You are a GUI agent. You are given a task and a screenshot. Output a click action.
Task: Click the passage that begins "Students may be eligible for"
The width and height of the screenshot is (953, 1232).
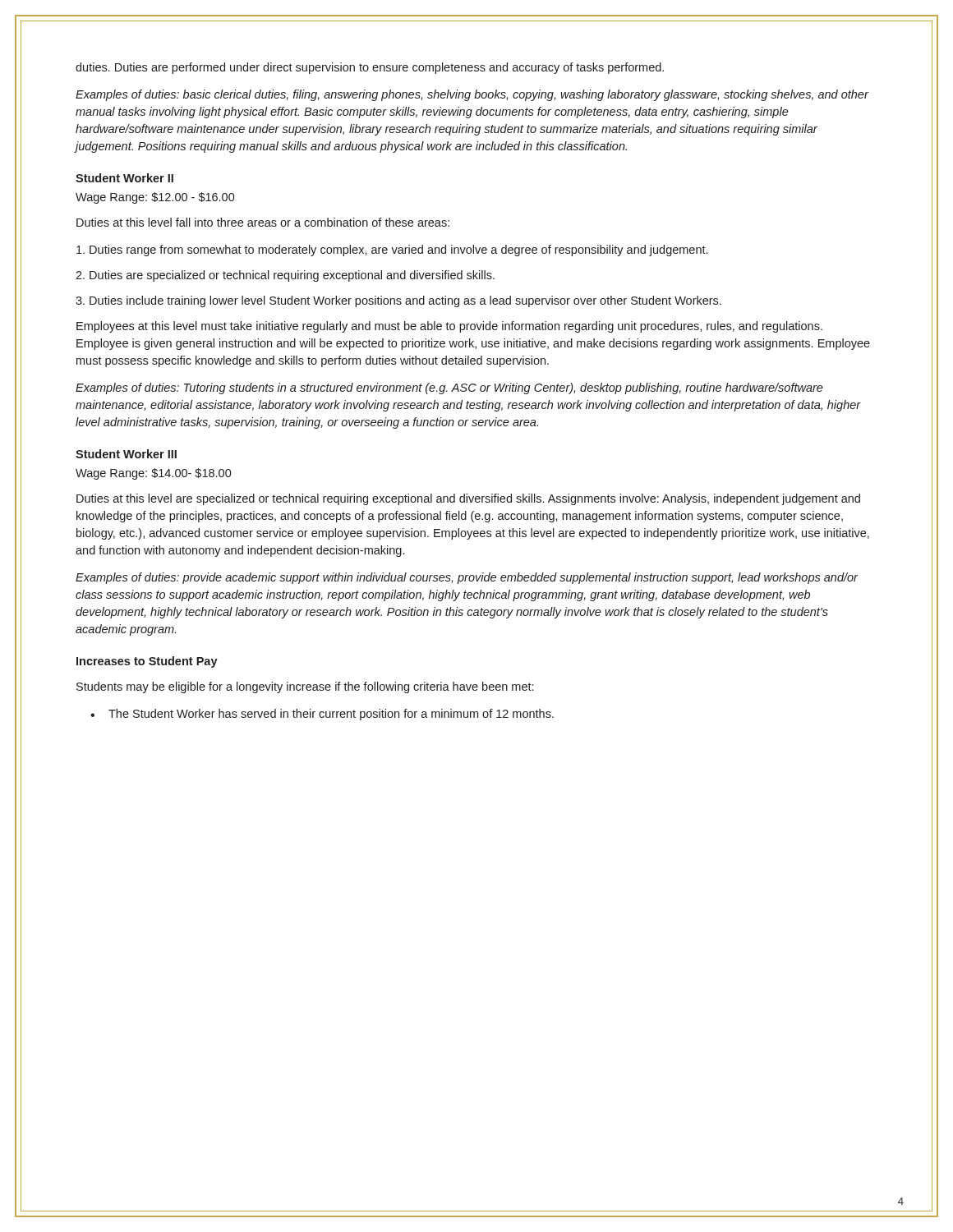305,687
